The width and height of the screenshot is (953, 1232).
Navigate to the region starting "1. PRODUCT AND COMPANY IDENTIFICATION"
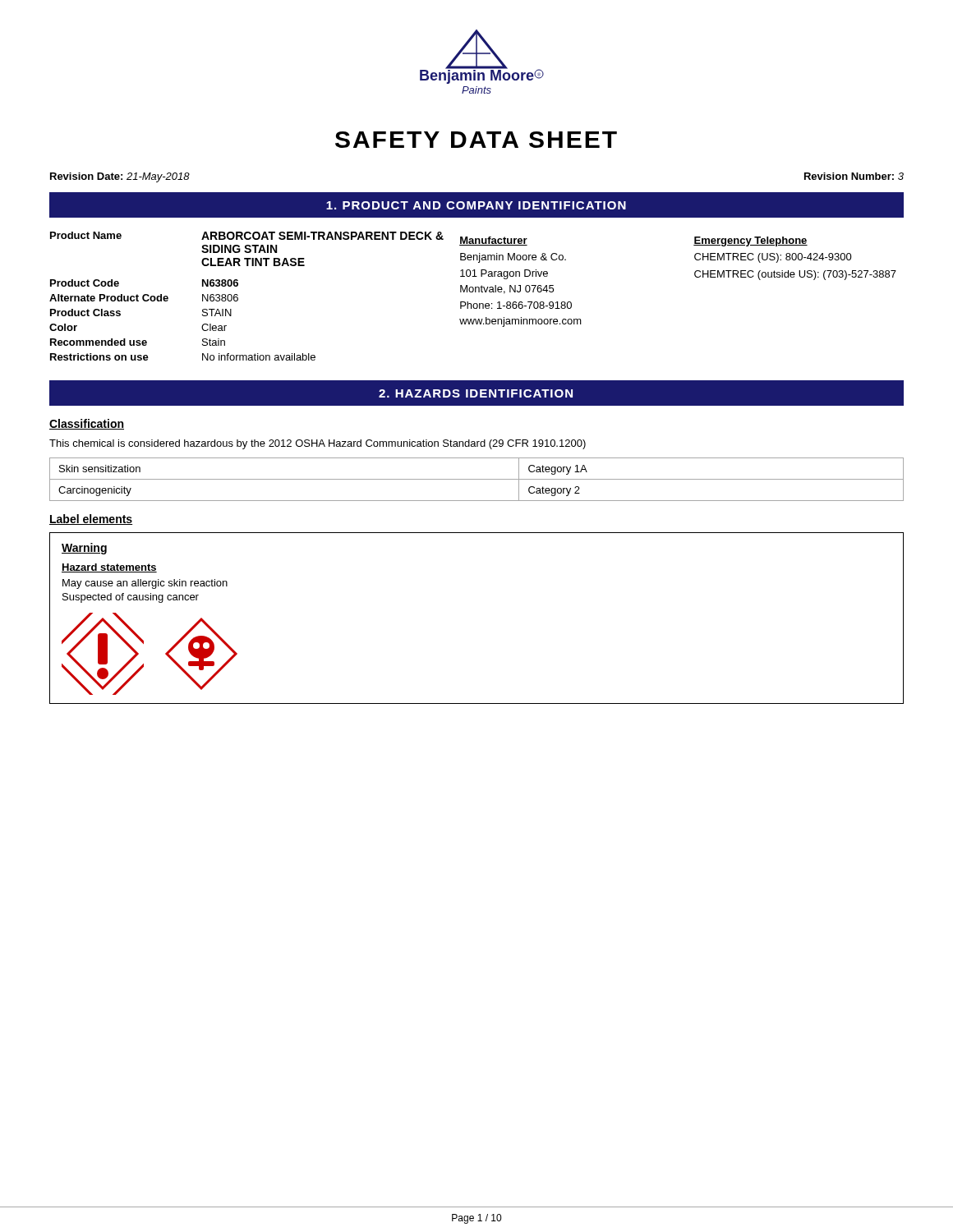(476, 205)
